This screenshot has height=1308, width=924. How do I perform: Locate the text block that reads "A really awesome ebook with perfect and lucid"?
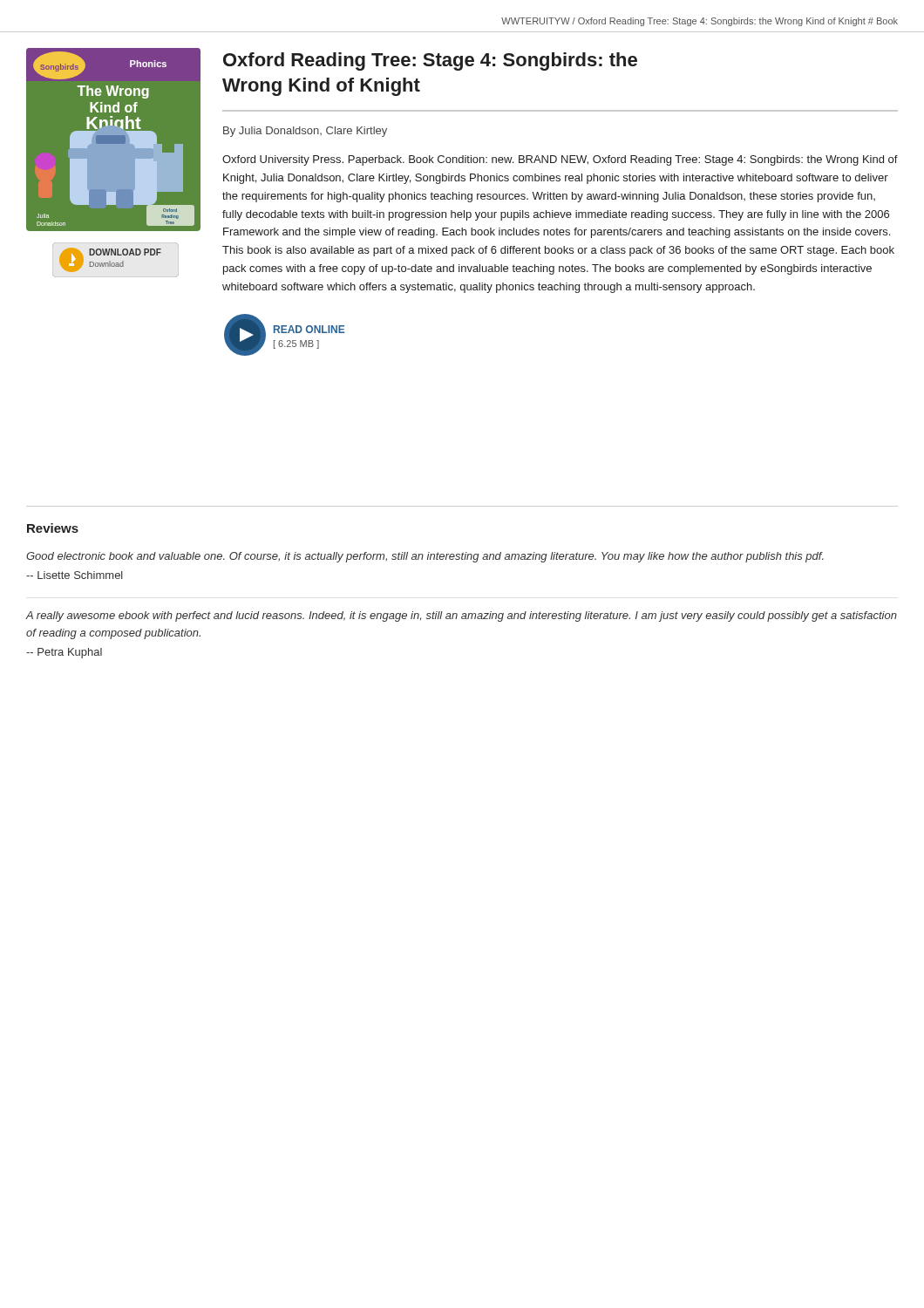pyautogui.click(x=462, y=624)
